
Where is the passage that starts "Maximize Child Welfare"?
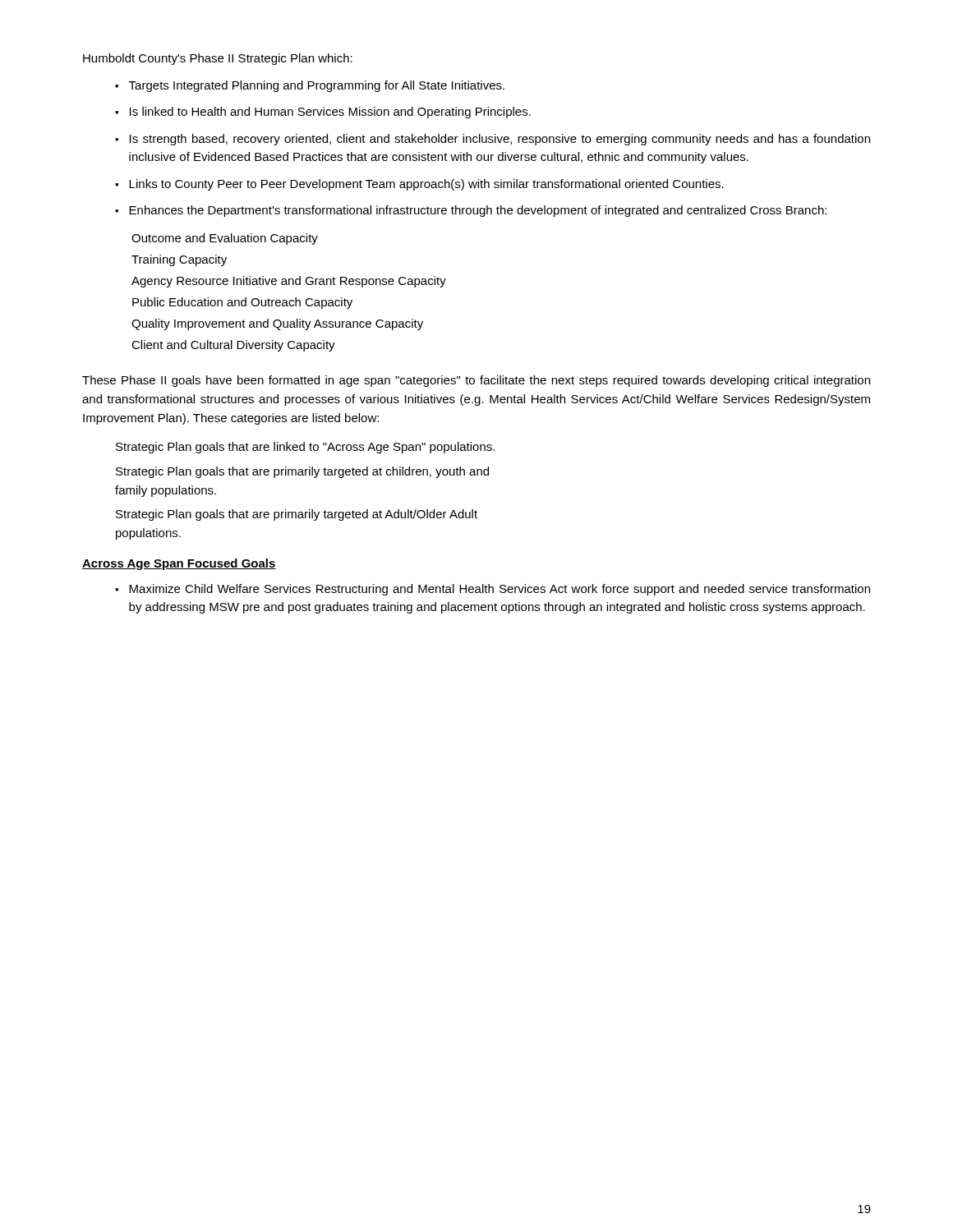(x=500, y=598)
